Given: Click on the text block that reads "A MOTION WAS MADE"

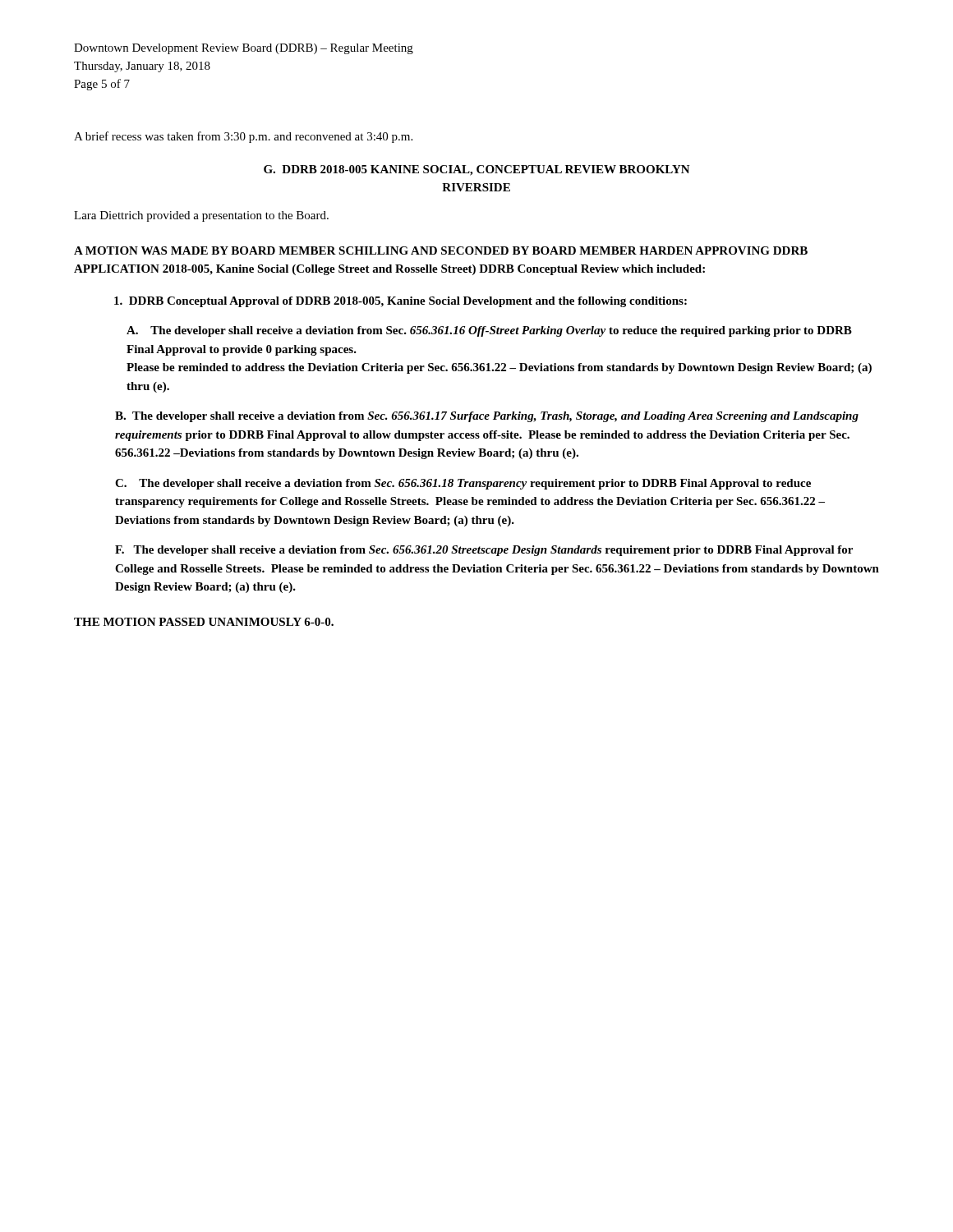Looking at the screenshot, I should click(441, 260).
